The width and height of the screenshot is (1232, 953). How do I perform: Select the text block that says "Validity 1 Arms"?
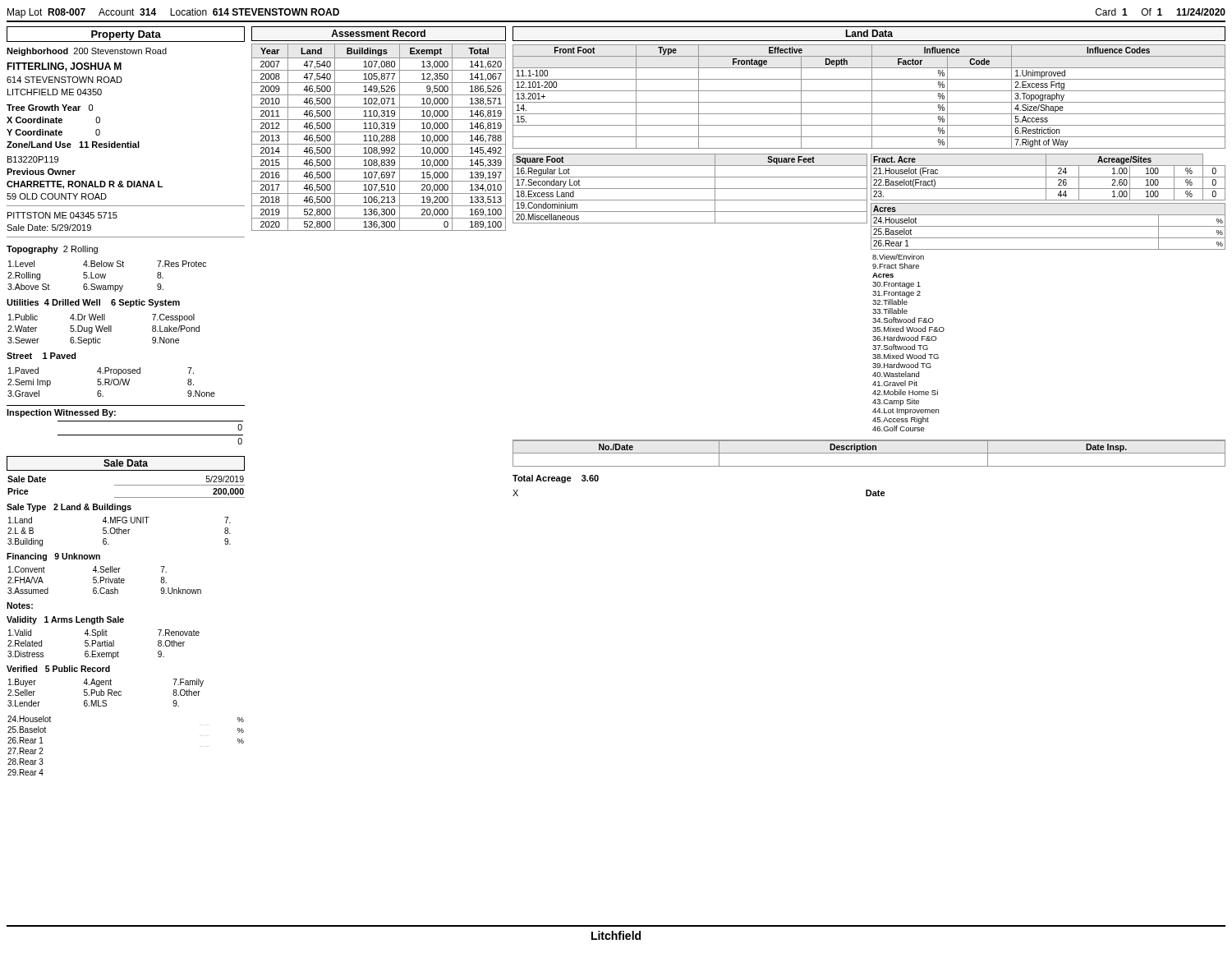coord(65,619)
